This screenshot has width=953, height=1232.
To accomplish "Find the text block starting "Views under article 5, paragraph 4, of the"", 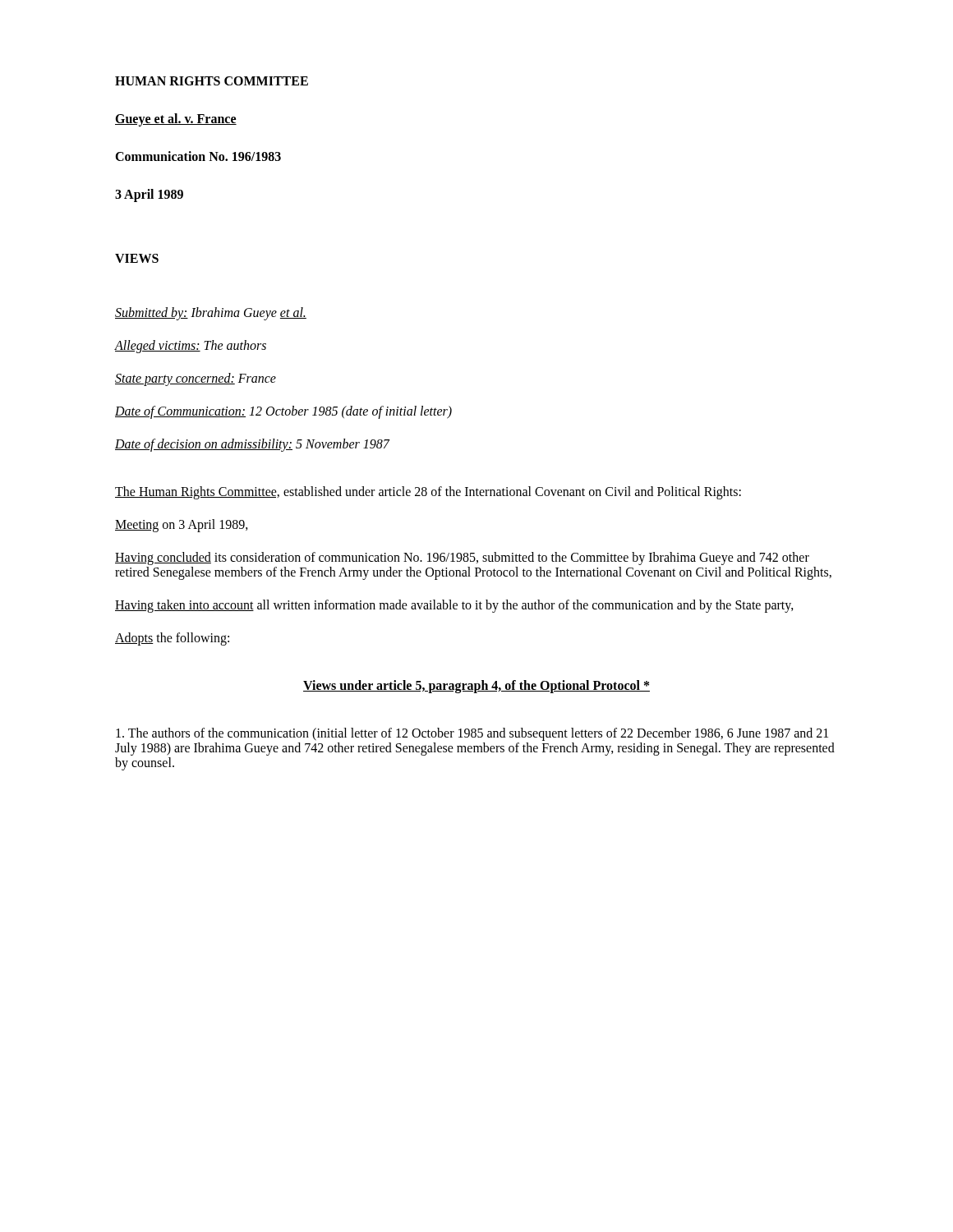I will coord(476,686).
